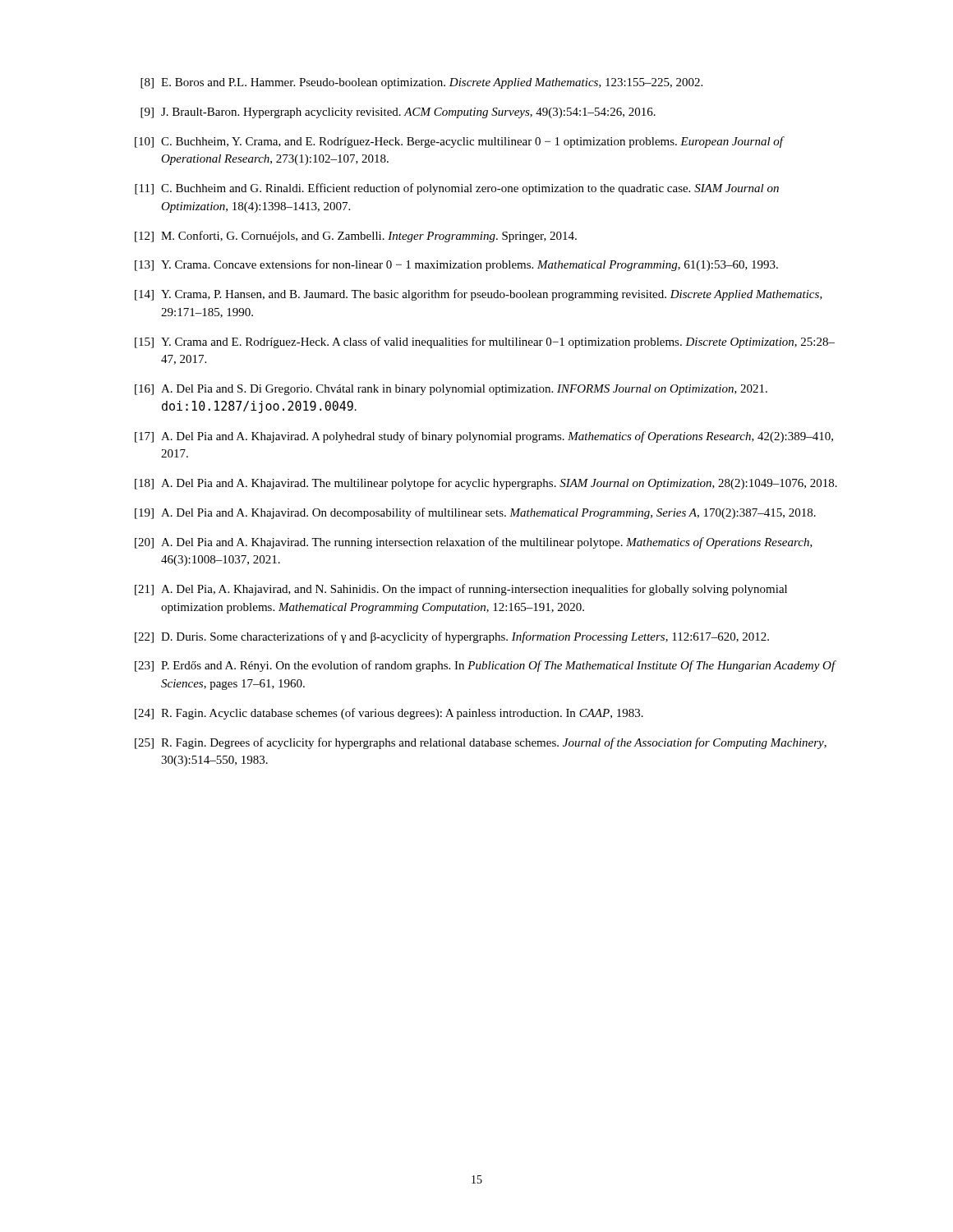Locate the list item that reads "[13] Y. Crama. Concave"
Screen dimensions: 1232x953
click(x=476, y=265)
